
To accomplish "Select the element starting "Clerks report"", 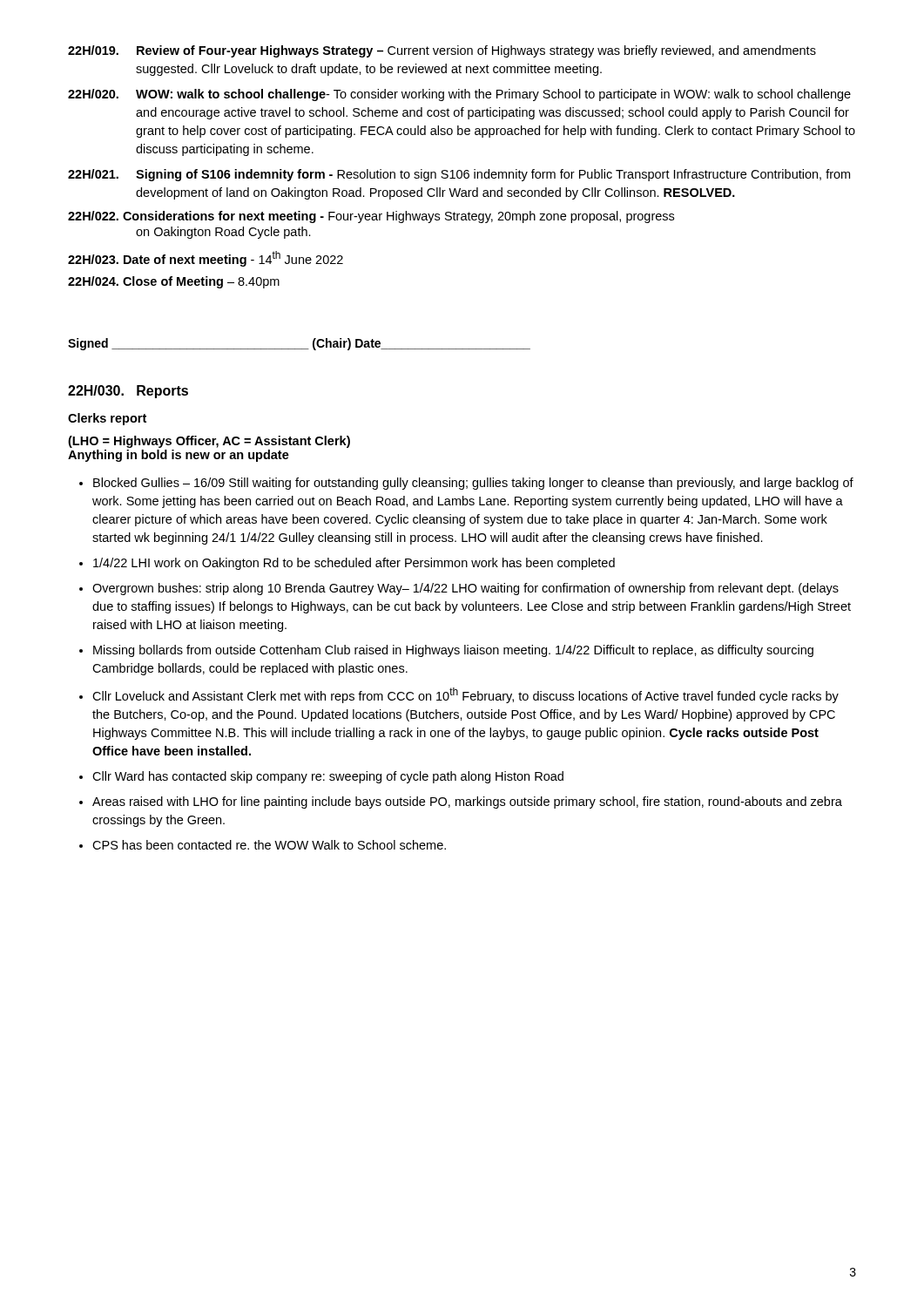I will click(107, 418).
